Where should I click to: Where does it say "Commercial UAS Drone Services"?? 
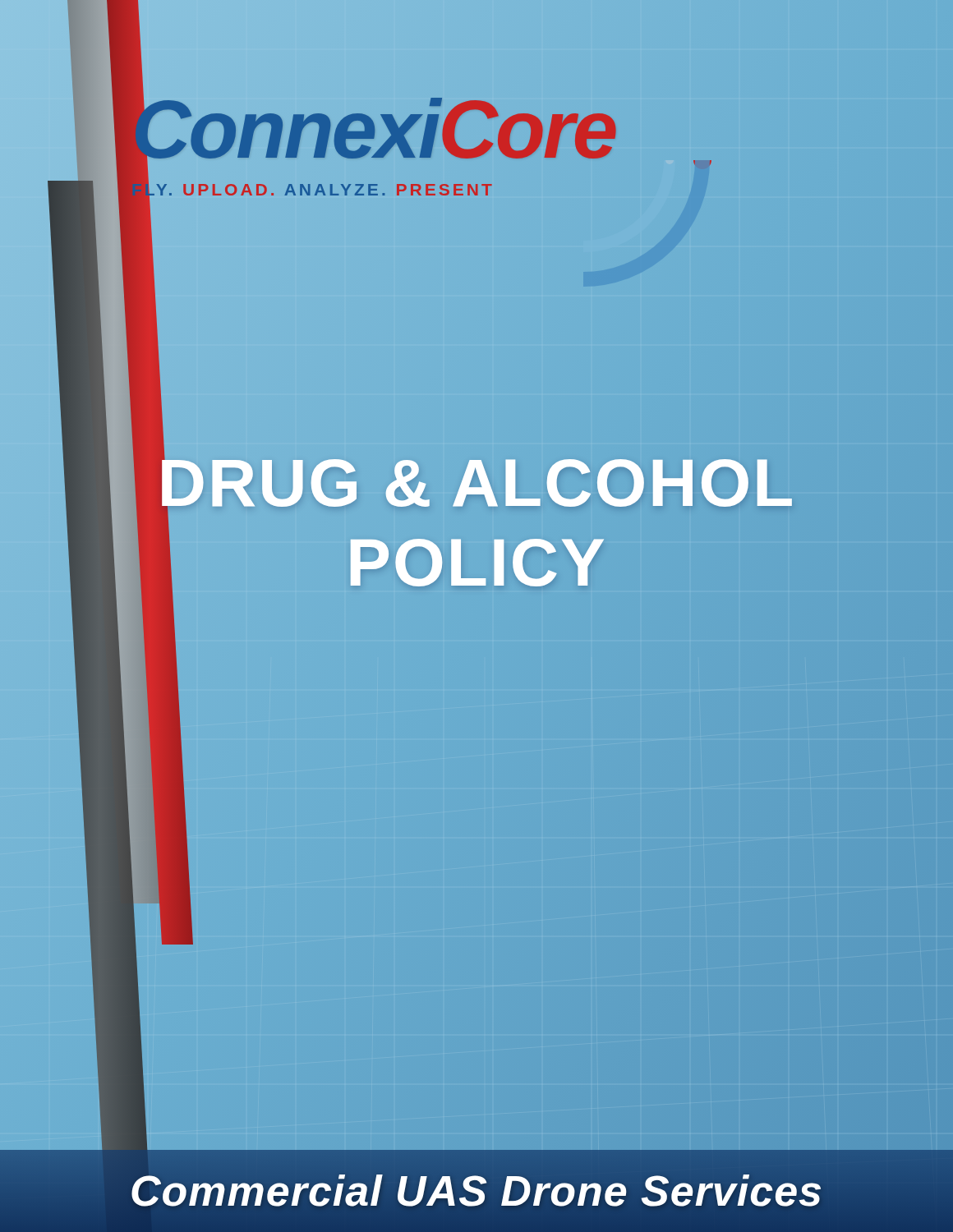(x=476, y=1191)
